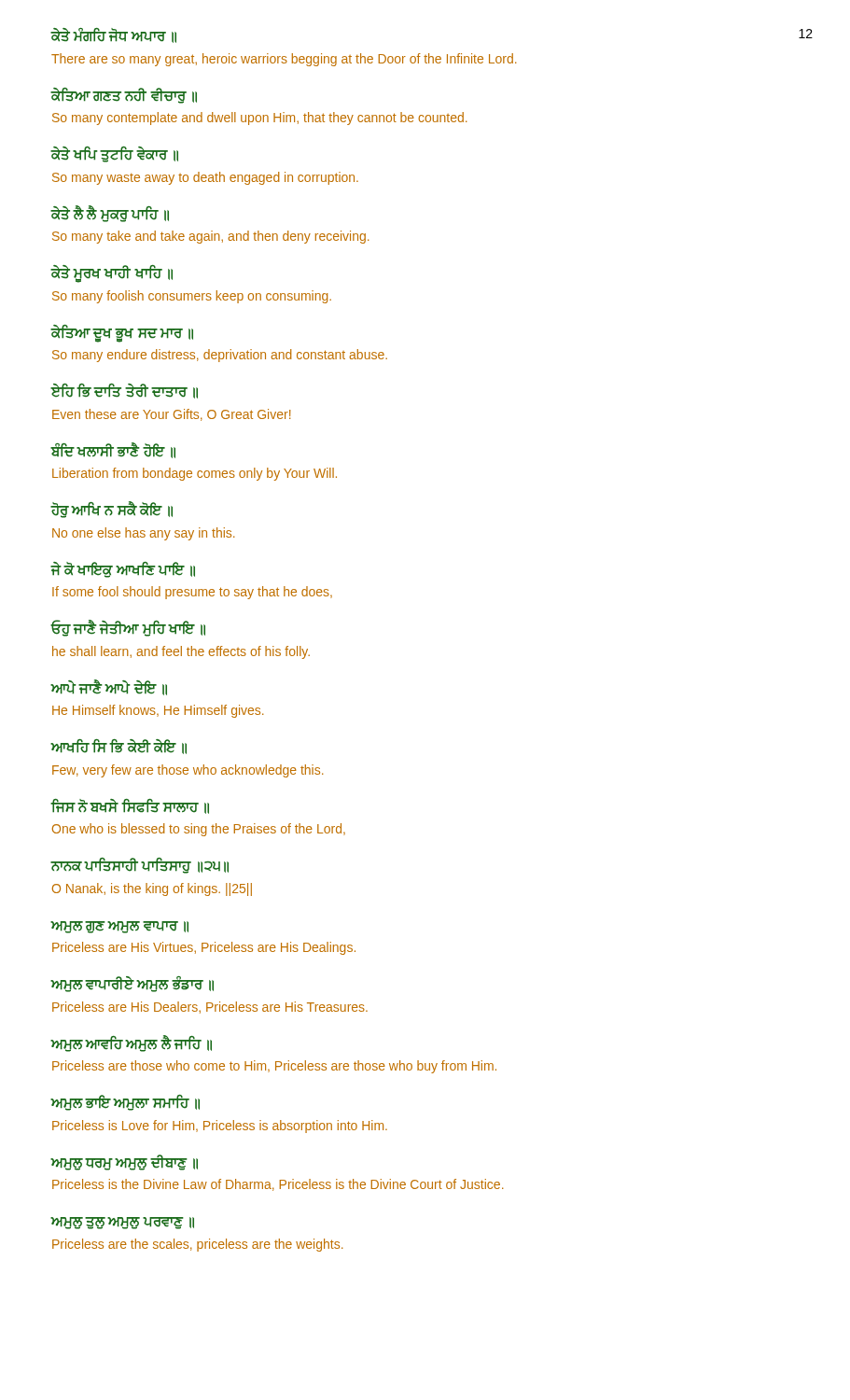The image size is (850, 1400).
Task: Point to the element starting "ਅਮੁਲੁ ਤੁਲੁ ਅਮੁਲੁ ਪਰਵਾਣੁ ॥ Priceless"
Action: point(123,1223)
